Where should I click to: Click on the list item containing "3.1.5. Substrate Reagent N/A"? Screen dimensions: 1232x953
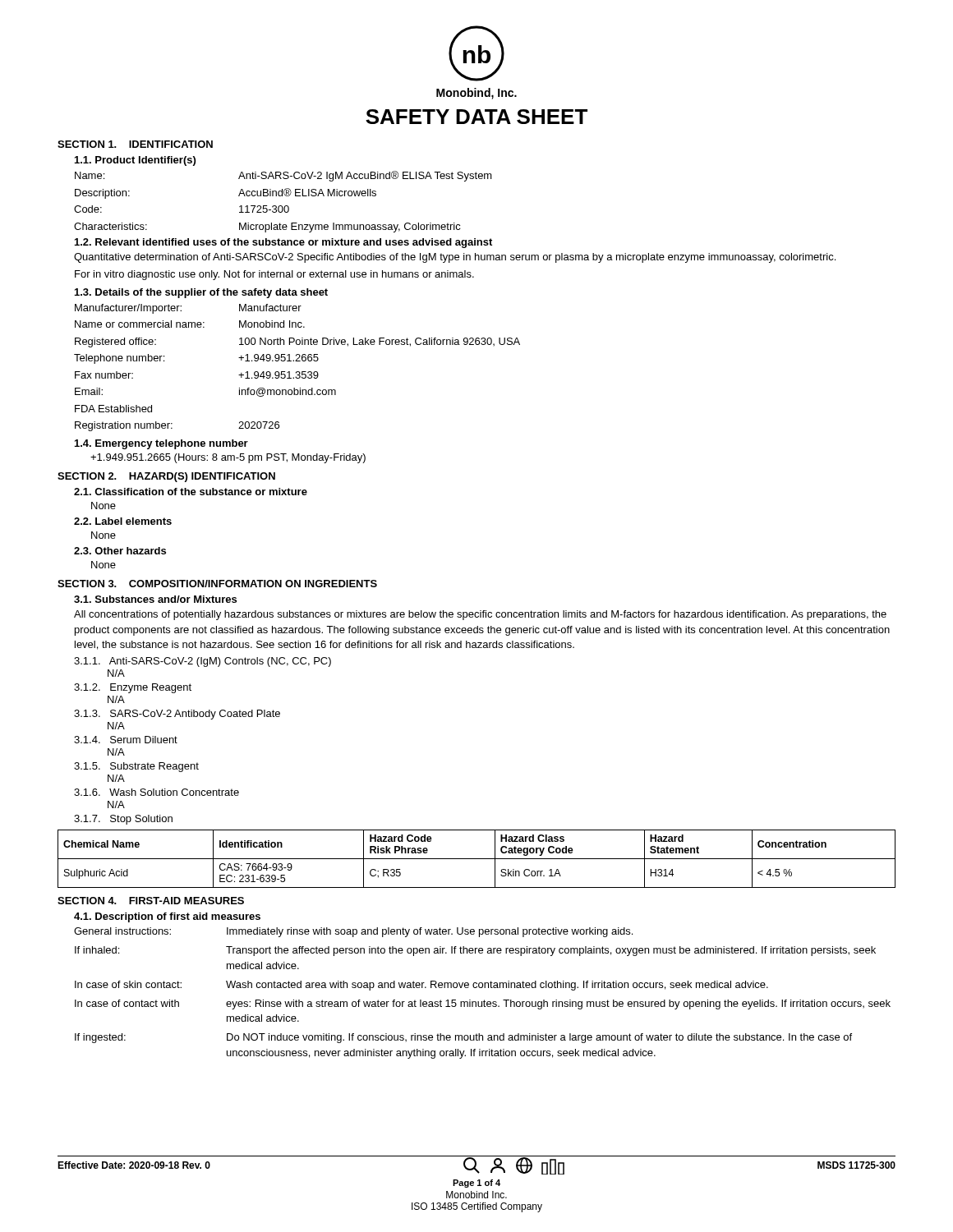click(x=136, y=767)
